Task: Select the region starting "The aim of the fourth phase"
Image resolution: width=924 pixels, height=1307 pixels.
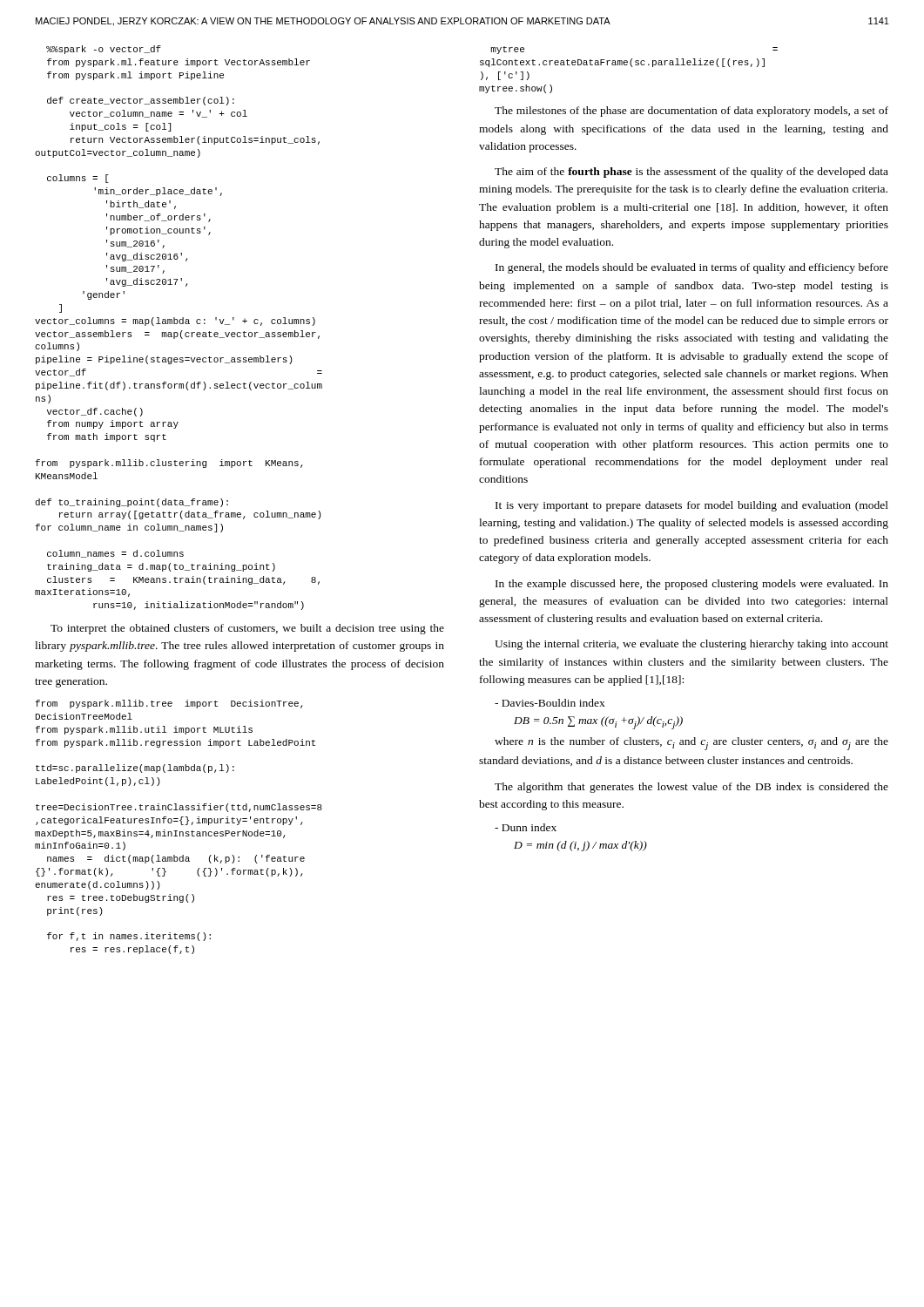Action: (x=684, y=207)
